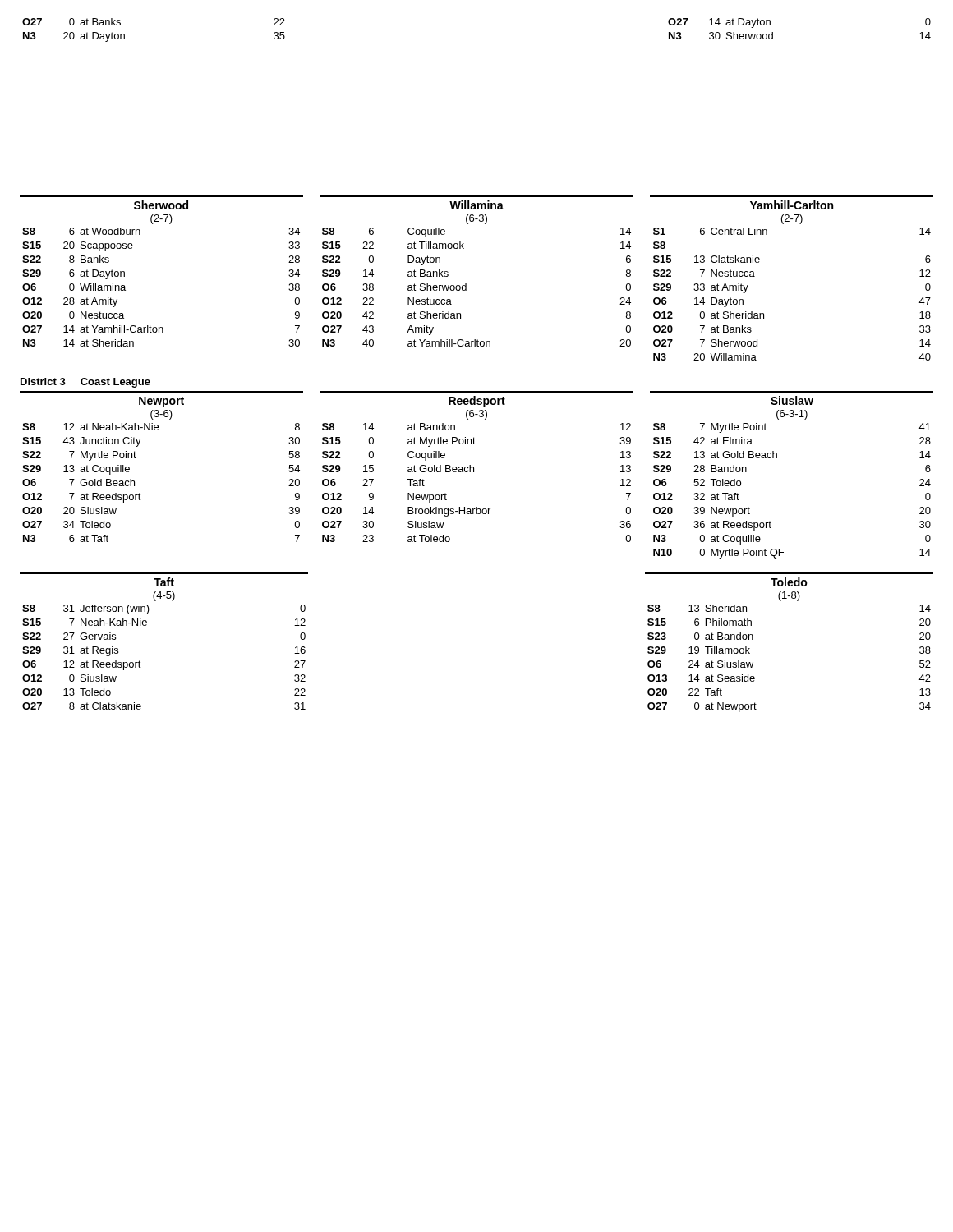Find the table that mentions "at Tillamook"

[476, 287]
